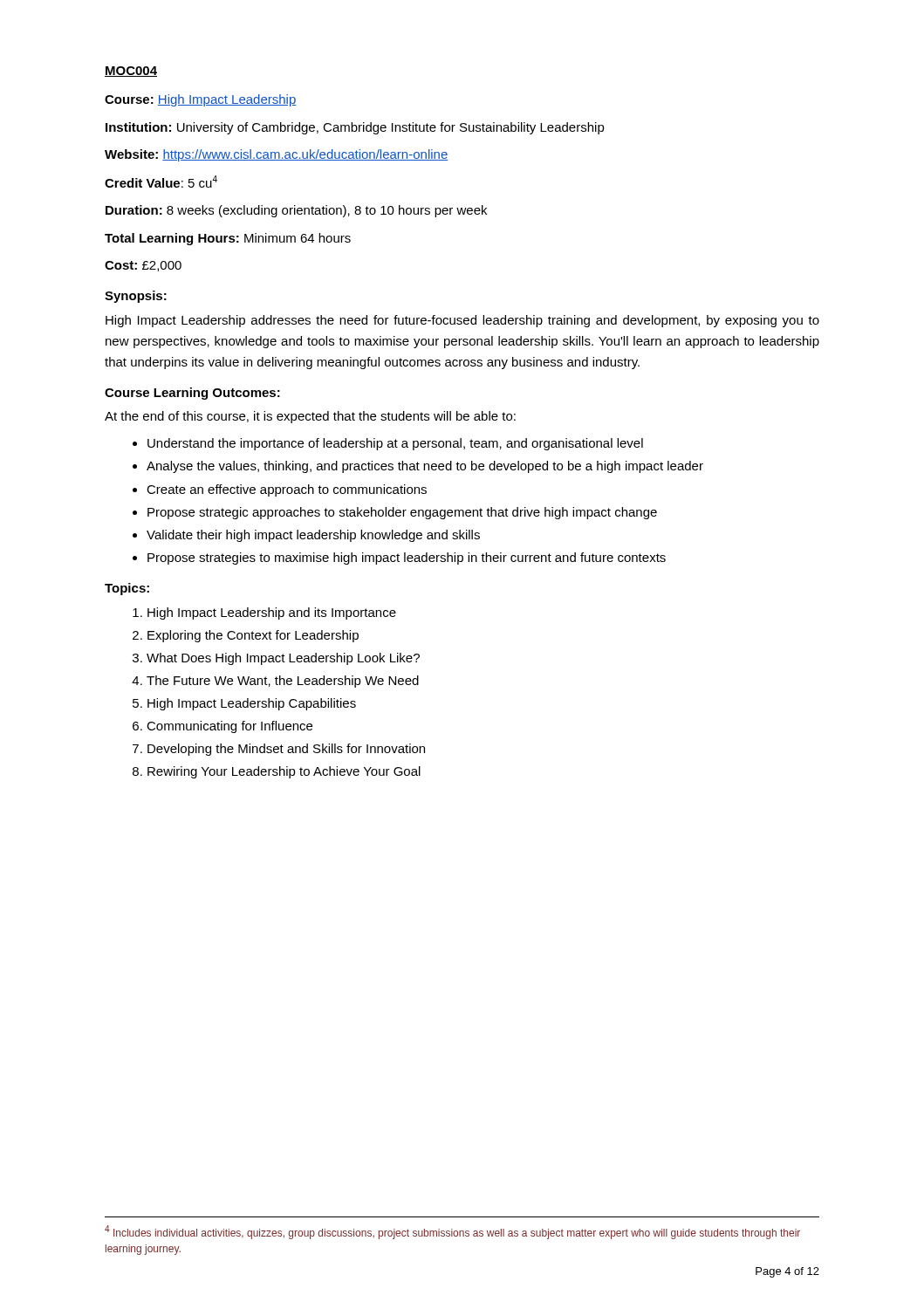Find the block on this page that starts "At the end of this course, it"
The width and height of the screenshot is (924, 1309).
pos(311,415)
